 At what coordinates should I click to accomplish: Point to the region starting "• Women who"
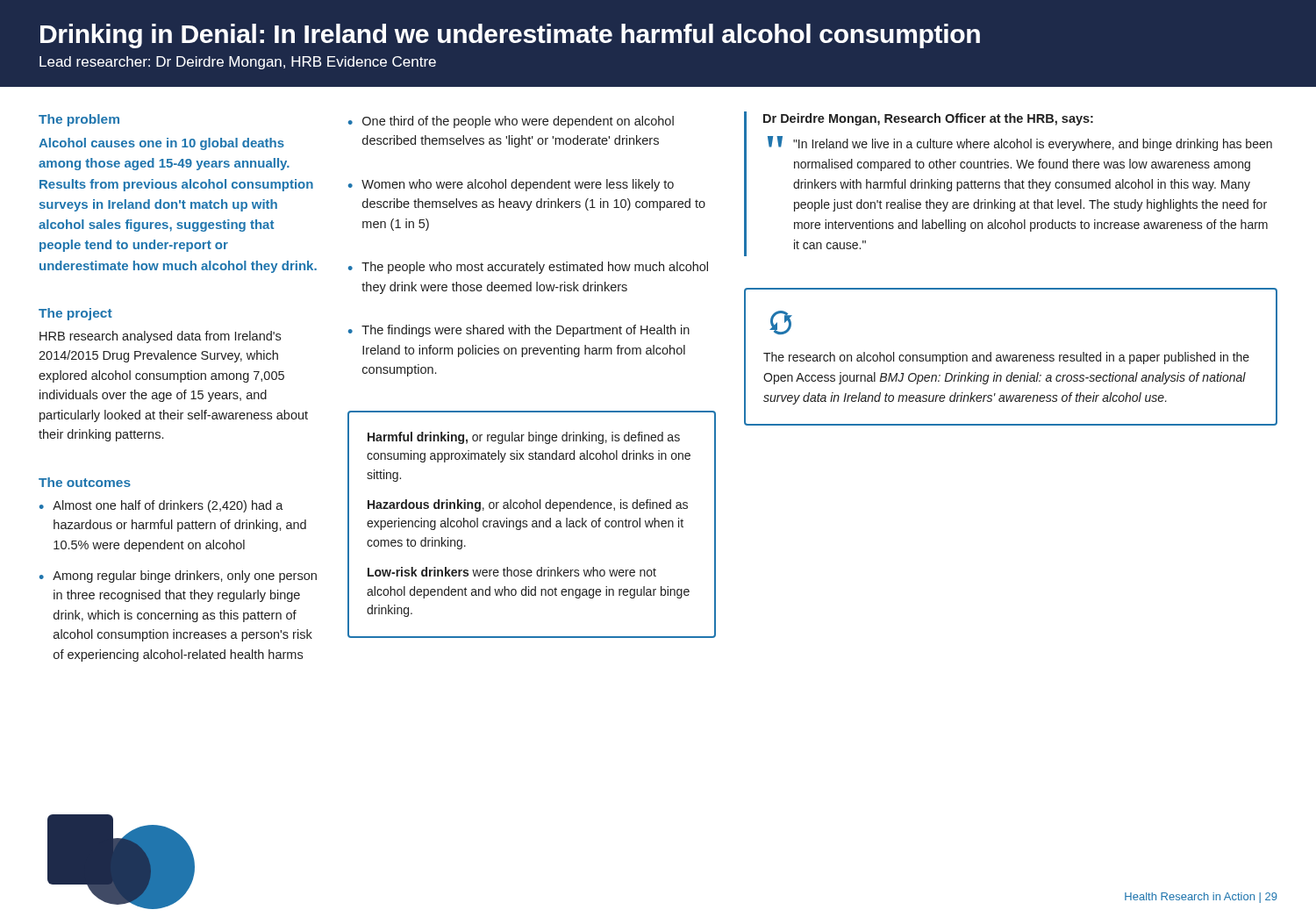click(x=532, y=204)
